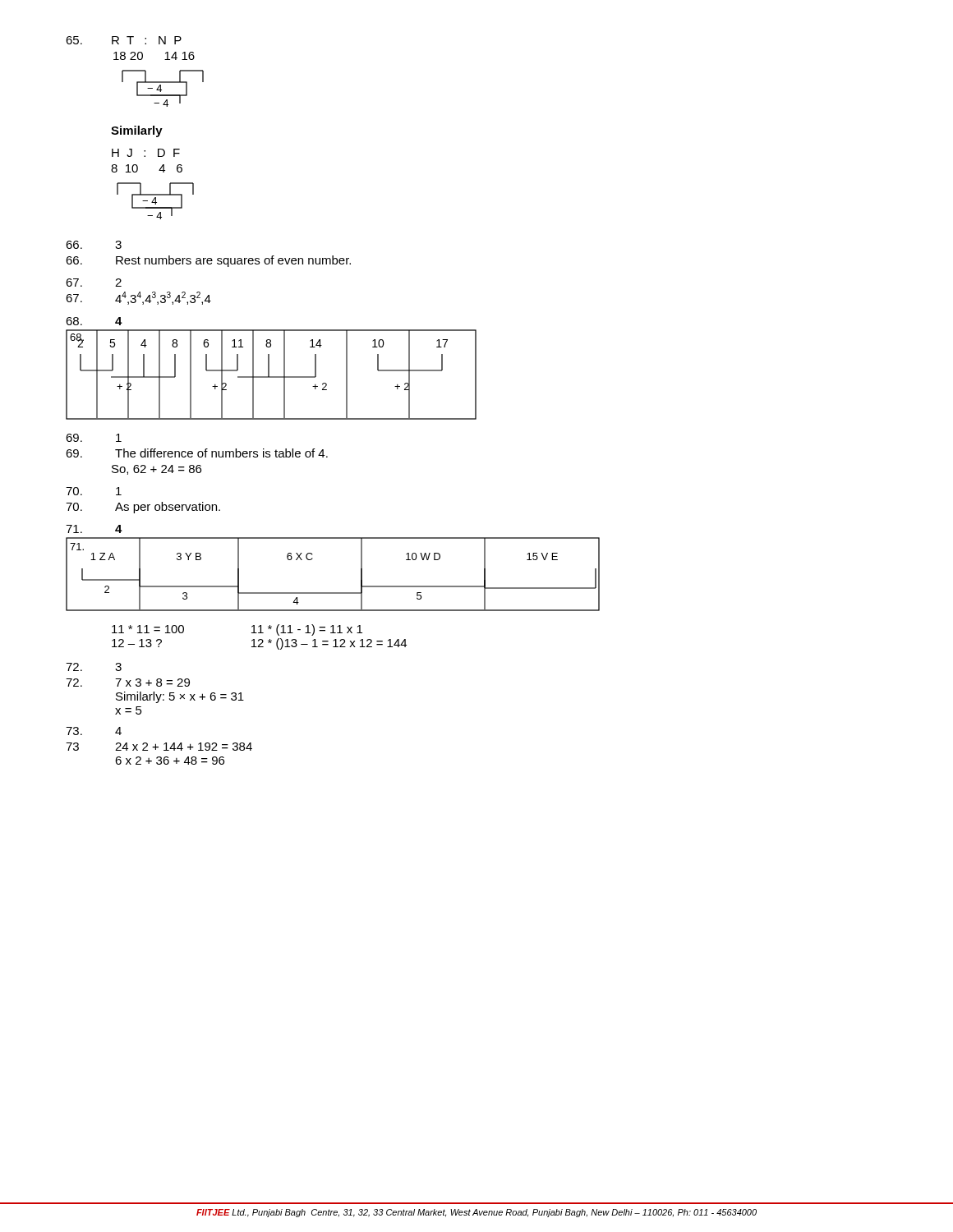Locate the list item with the text "73 24 x 2 + 144 + 192"
The height and width of the screenshot is (1232, 953).
(159, 753)
